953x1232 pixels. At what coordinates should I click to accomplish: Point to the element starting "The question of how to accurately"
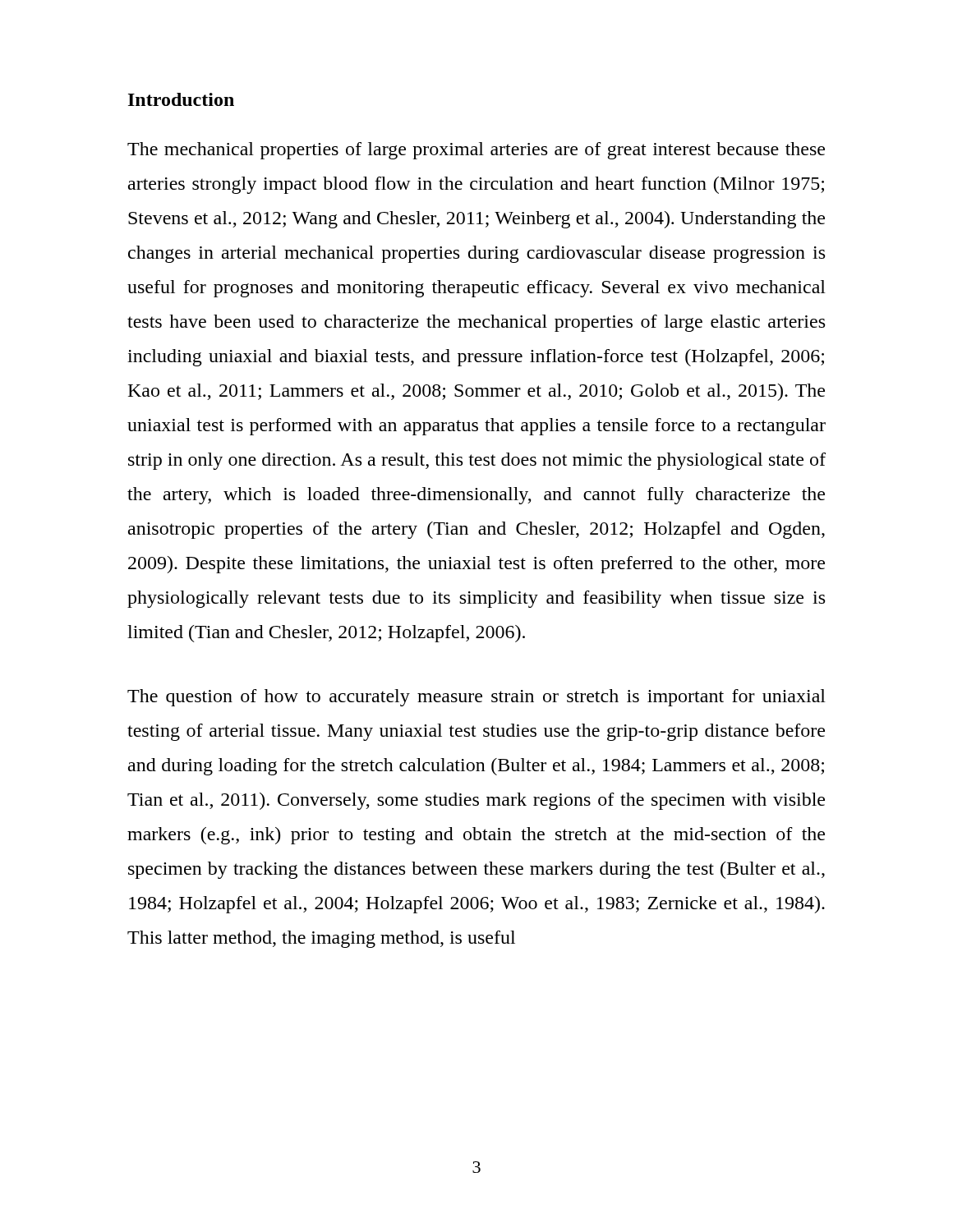click(x=476, y=816)
